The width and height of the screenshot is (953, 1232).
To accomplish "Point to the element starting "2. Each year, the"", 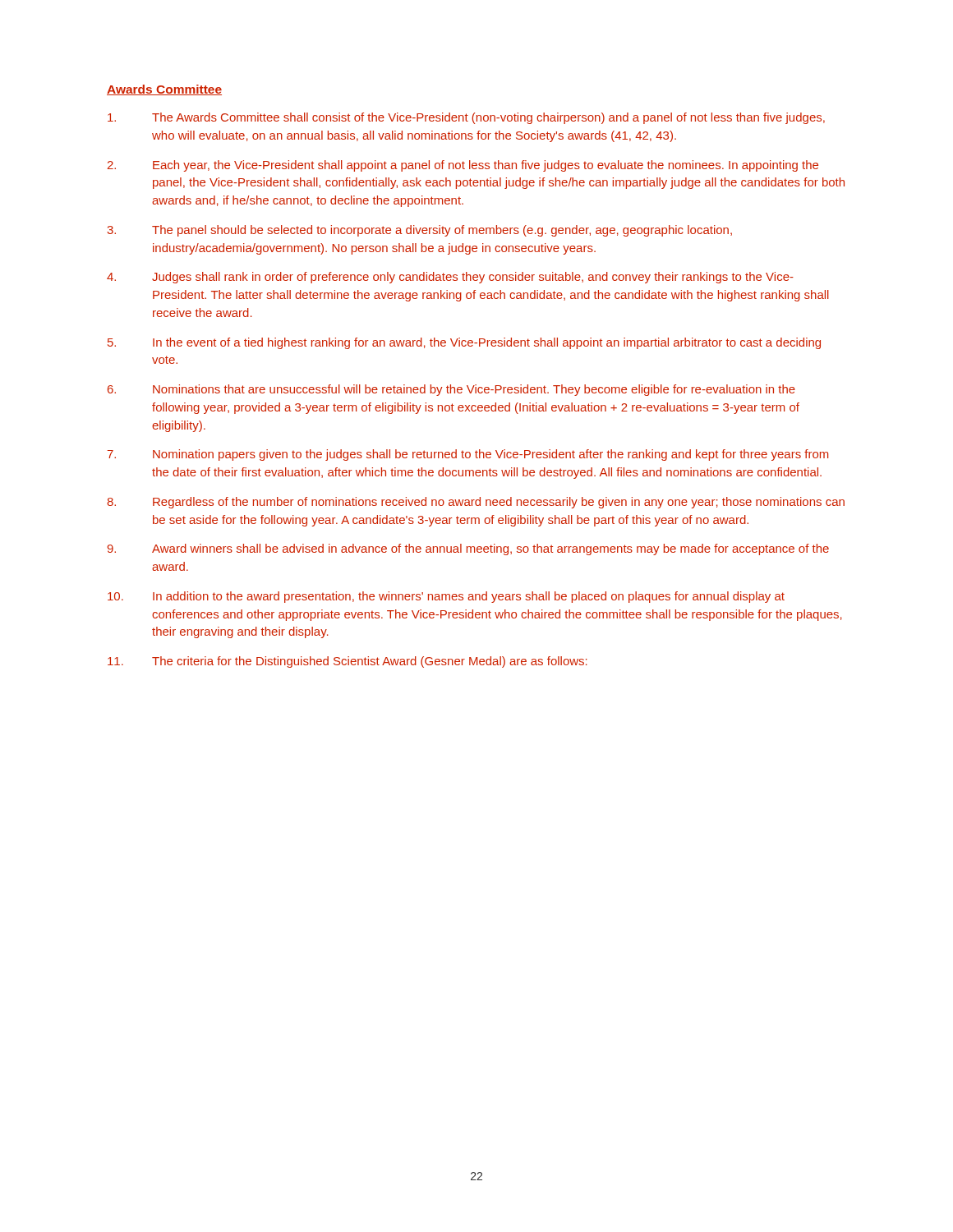I will [476, 182].
